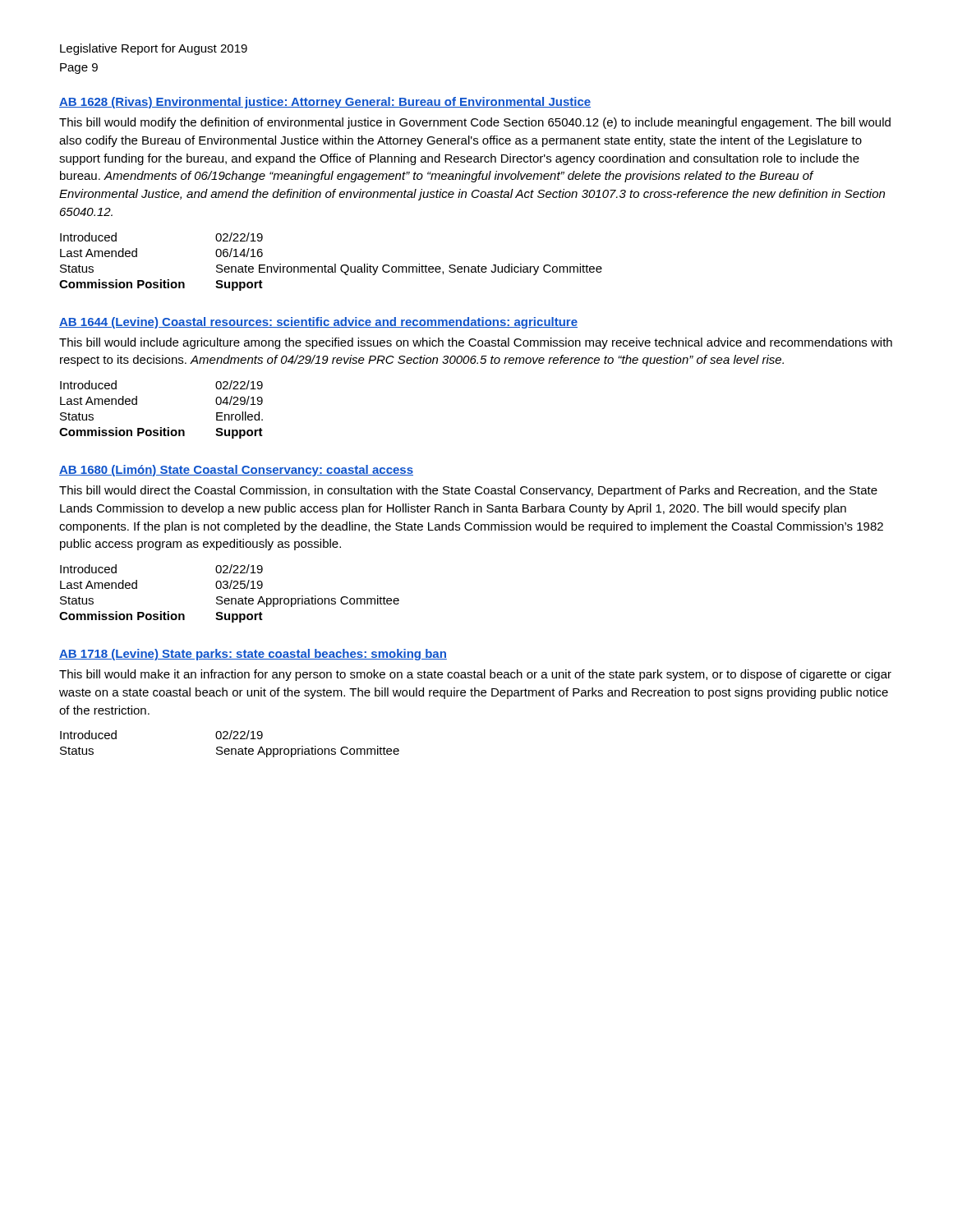Click on the section header with the text "AB 1628 (Rivas) Environmental"
This screenshot has height=1232, width=953.
coord(325,101)
